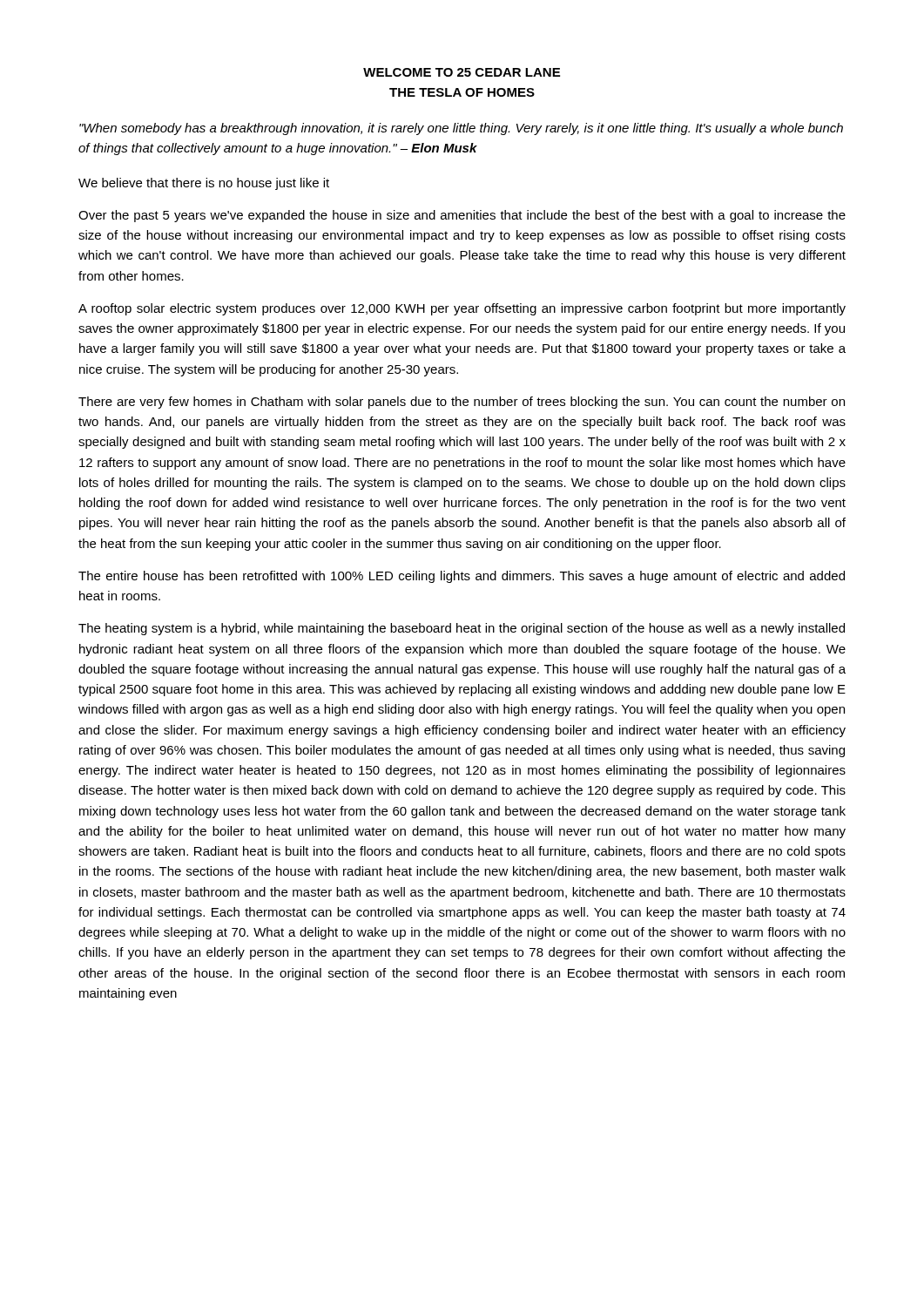Viewport: 924px width, 1307px height.
Task: Point to the block starting "WELCOME TO 25 CEDAR LANE"
Action: pos(462,82)
